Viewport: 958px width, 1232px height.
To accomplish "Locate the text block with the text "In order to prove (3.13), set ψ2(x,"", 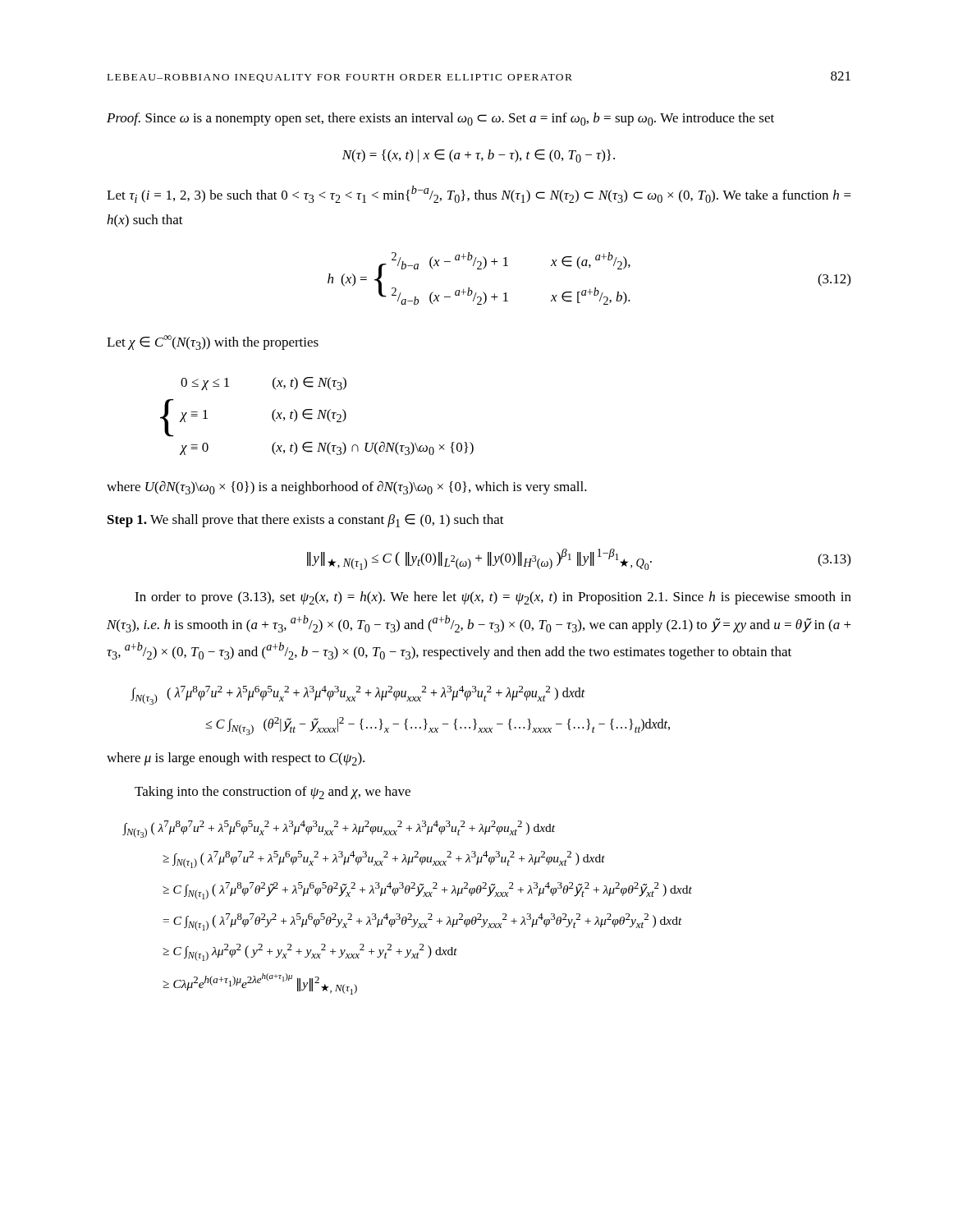I will [x=479, y=625].
